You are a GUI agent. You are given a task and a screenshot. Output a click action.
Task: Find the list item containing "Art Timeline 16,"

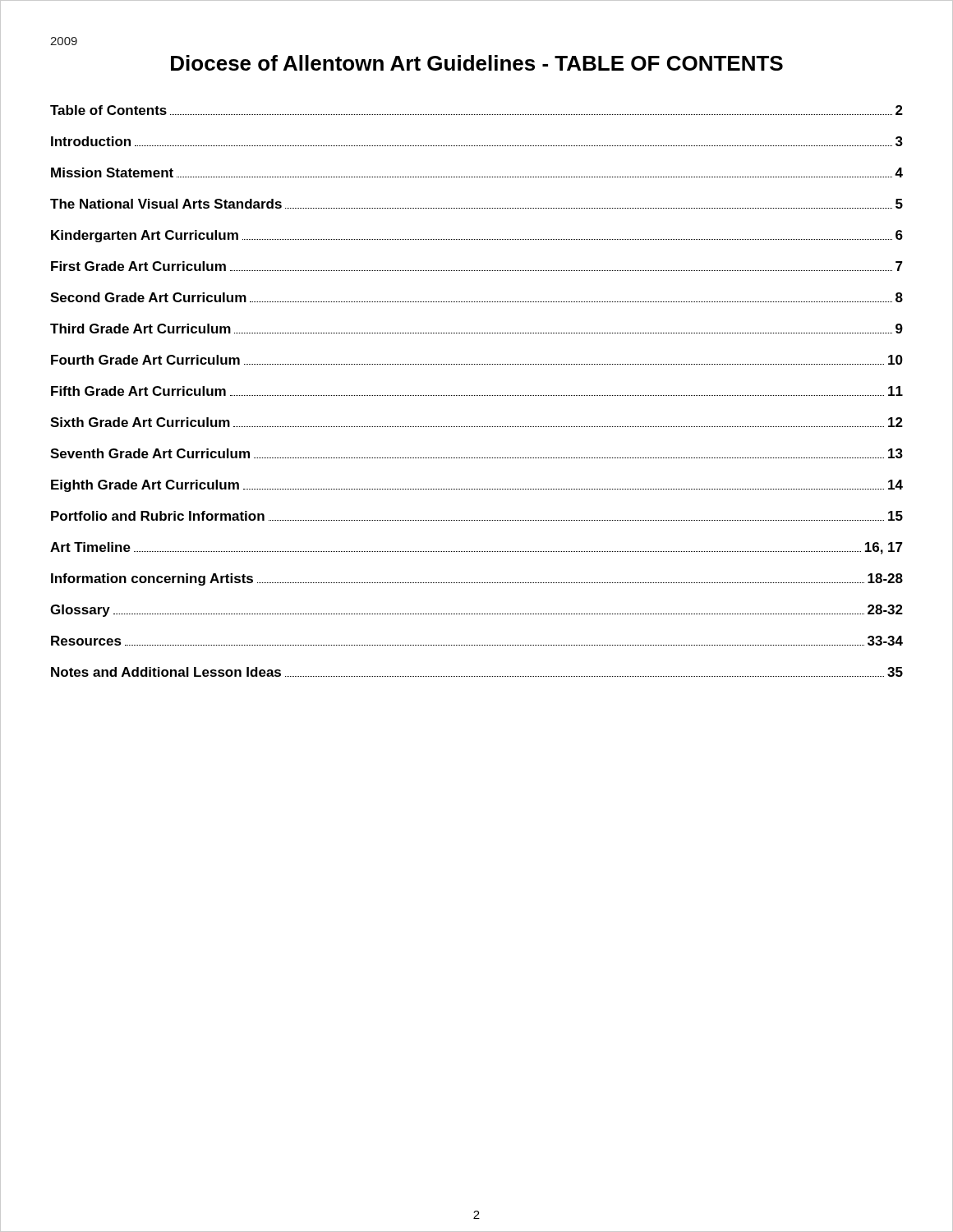[x=476, y=548]
